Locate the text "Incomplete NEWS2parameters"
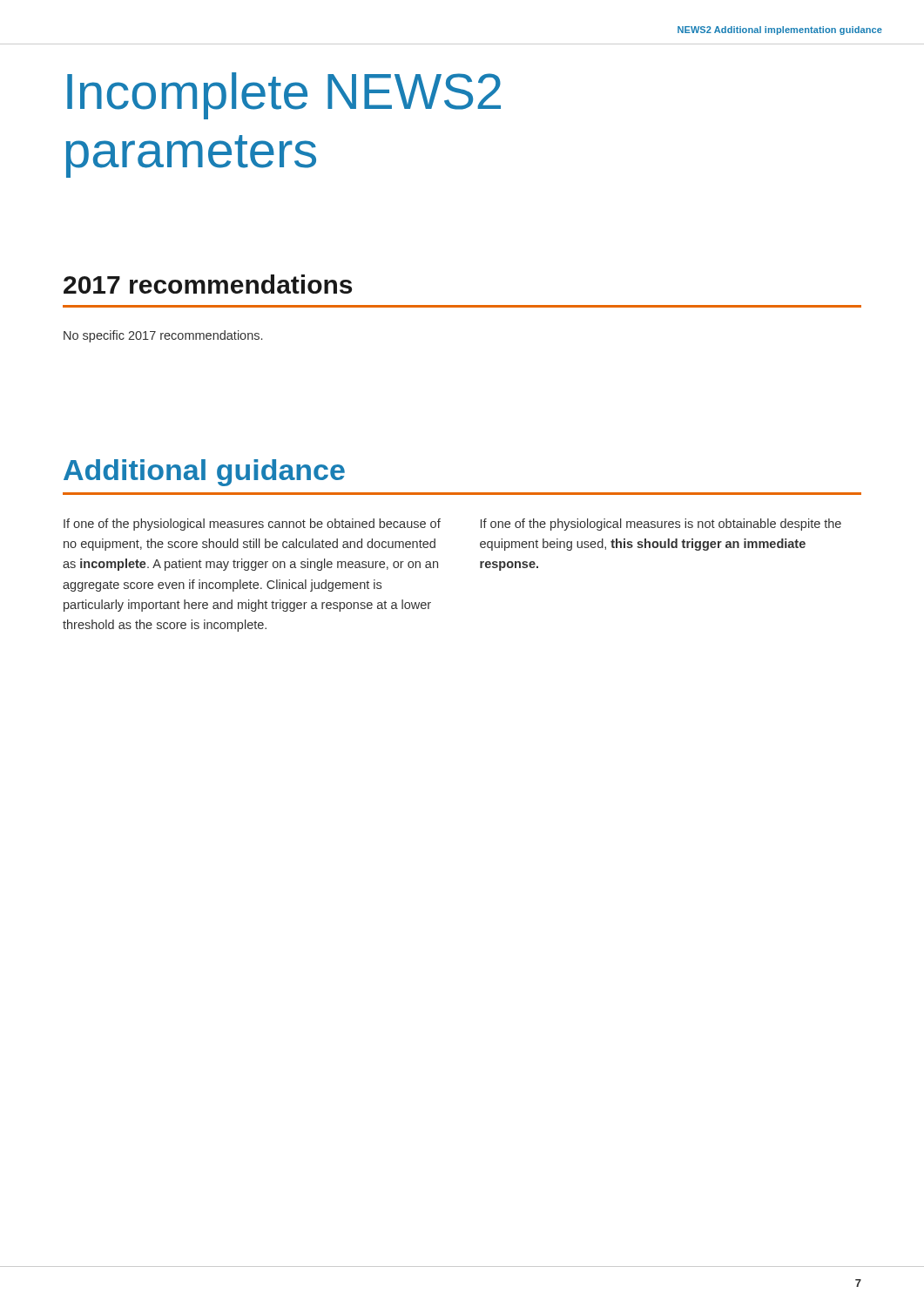The width and height of the screenshot is (924, 1307). point(462,121)
